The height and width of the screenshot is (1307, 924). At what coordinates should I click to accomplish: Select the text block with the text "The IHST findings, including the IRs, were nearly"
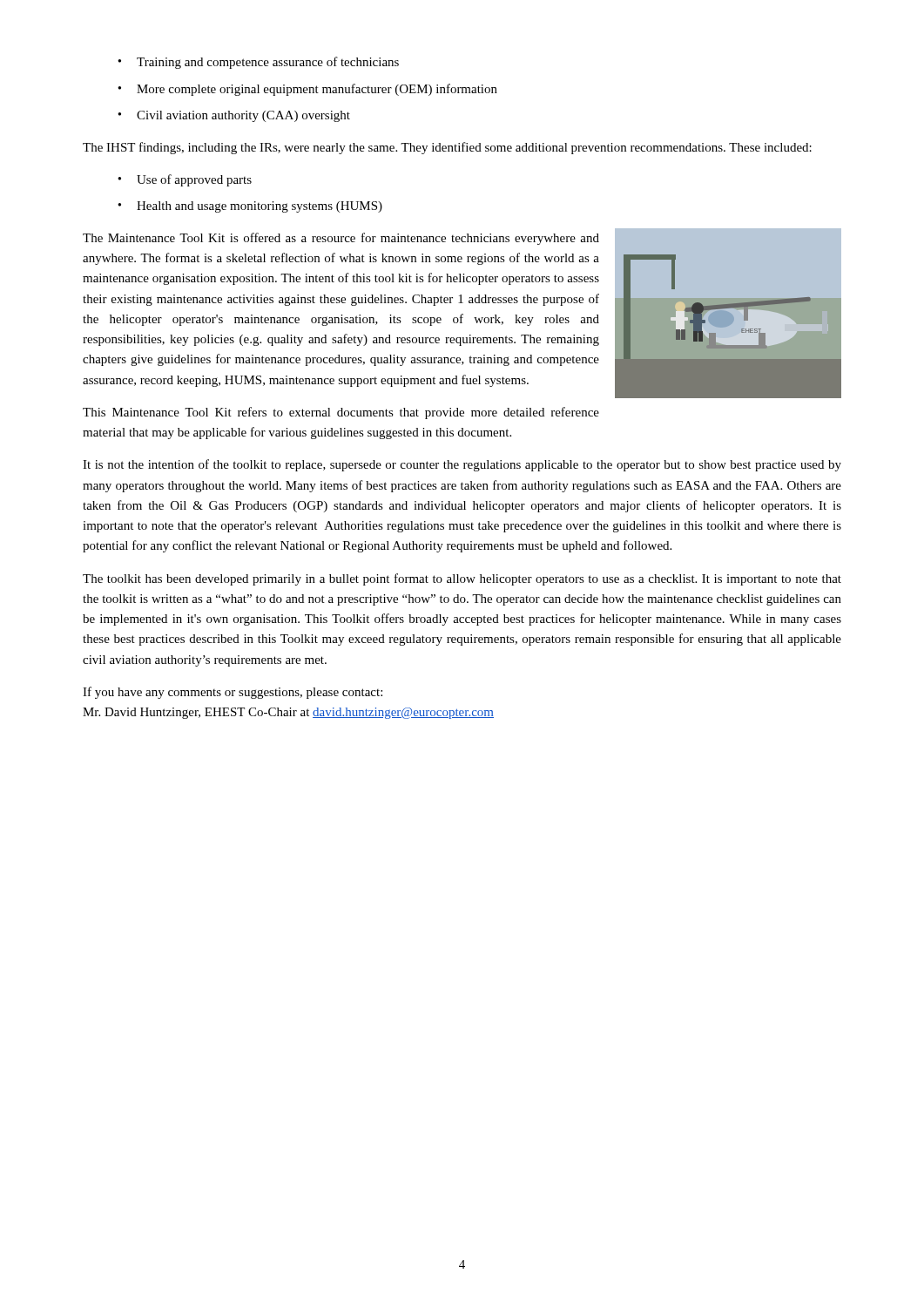[447, 147]
